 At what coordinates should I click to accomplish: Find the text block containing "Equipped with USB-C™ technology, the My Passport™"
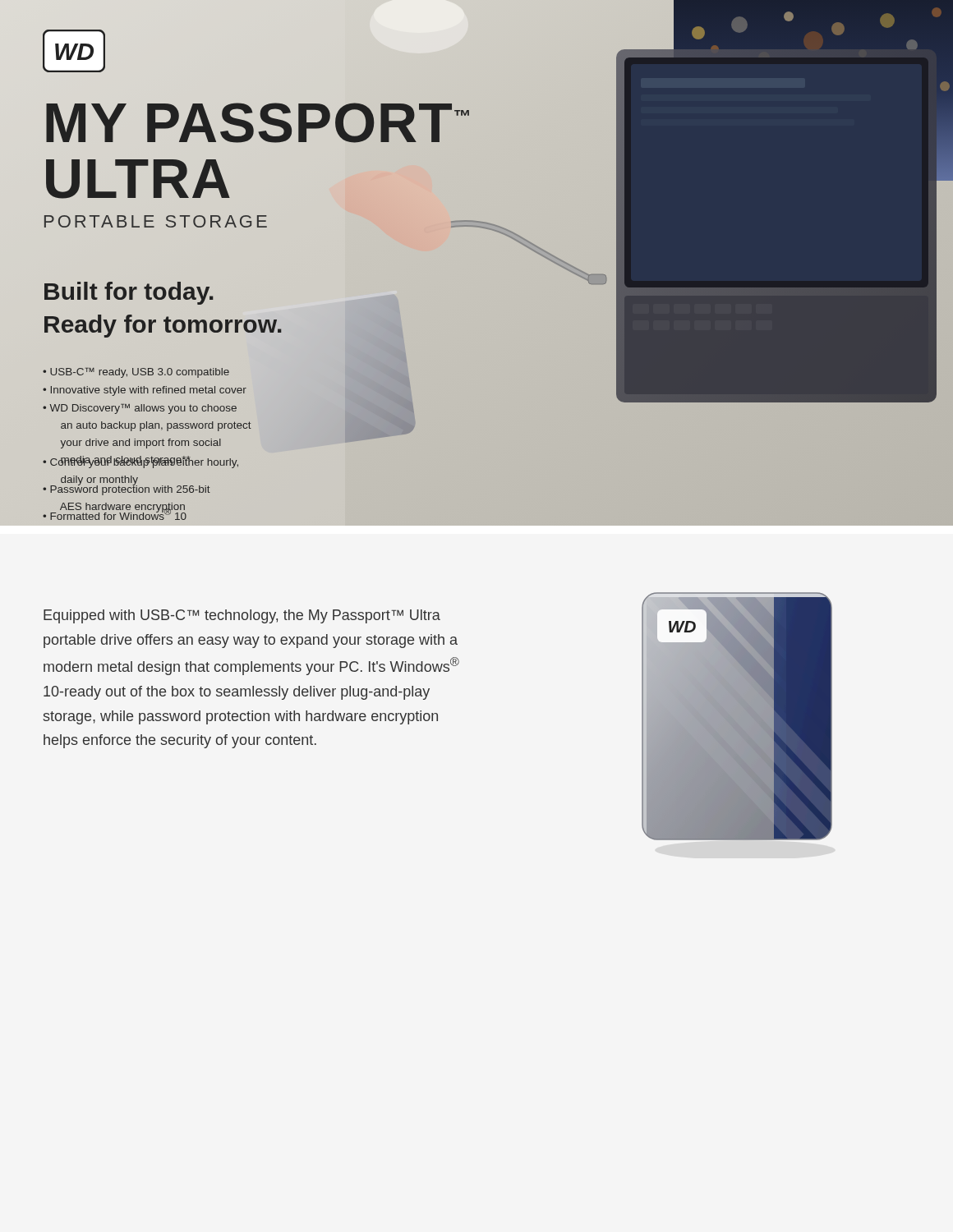[x=251, y=678]
